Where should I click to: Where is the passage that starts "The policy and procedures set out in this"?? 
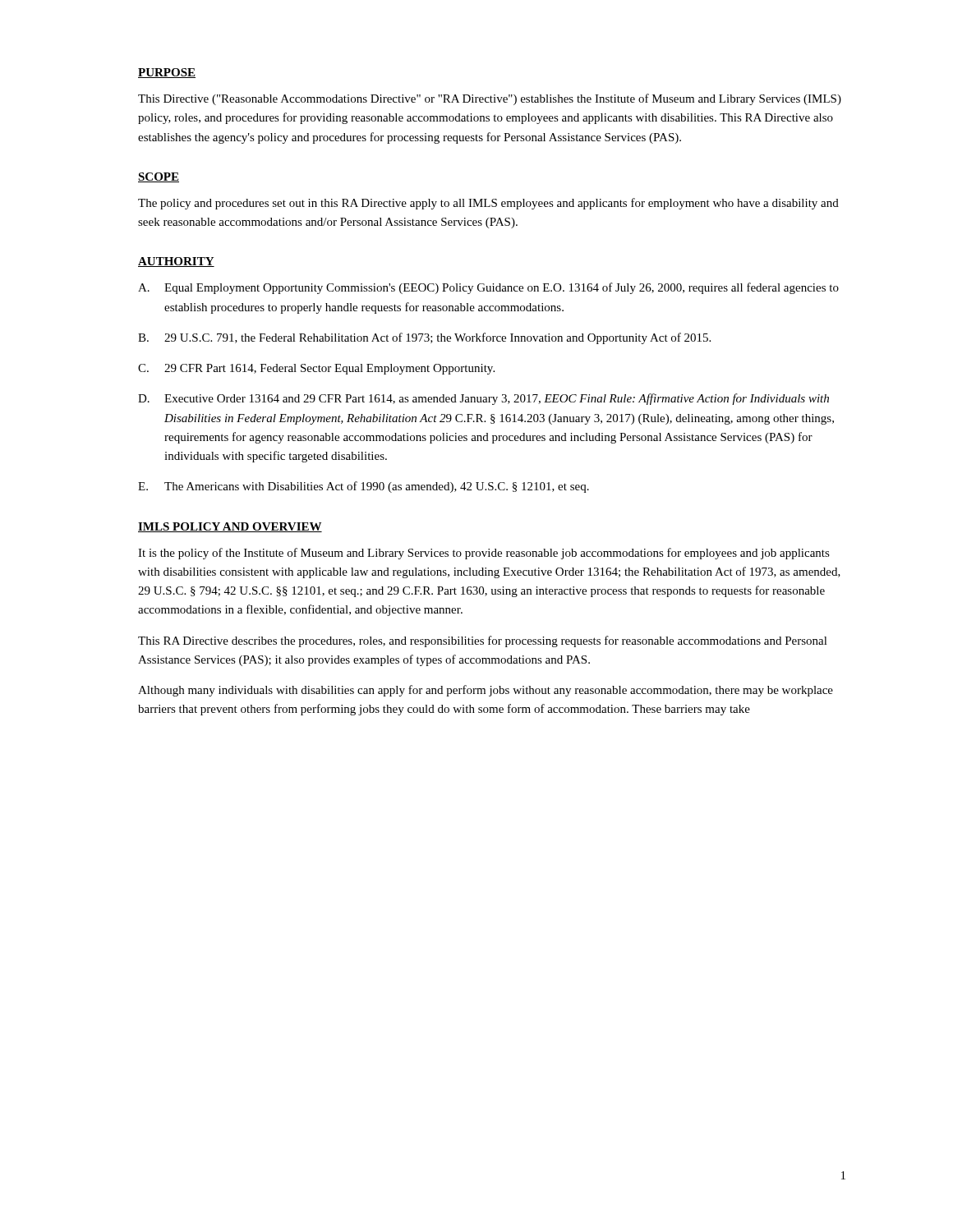(488, 212)
